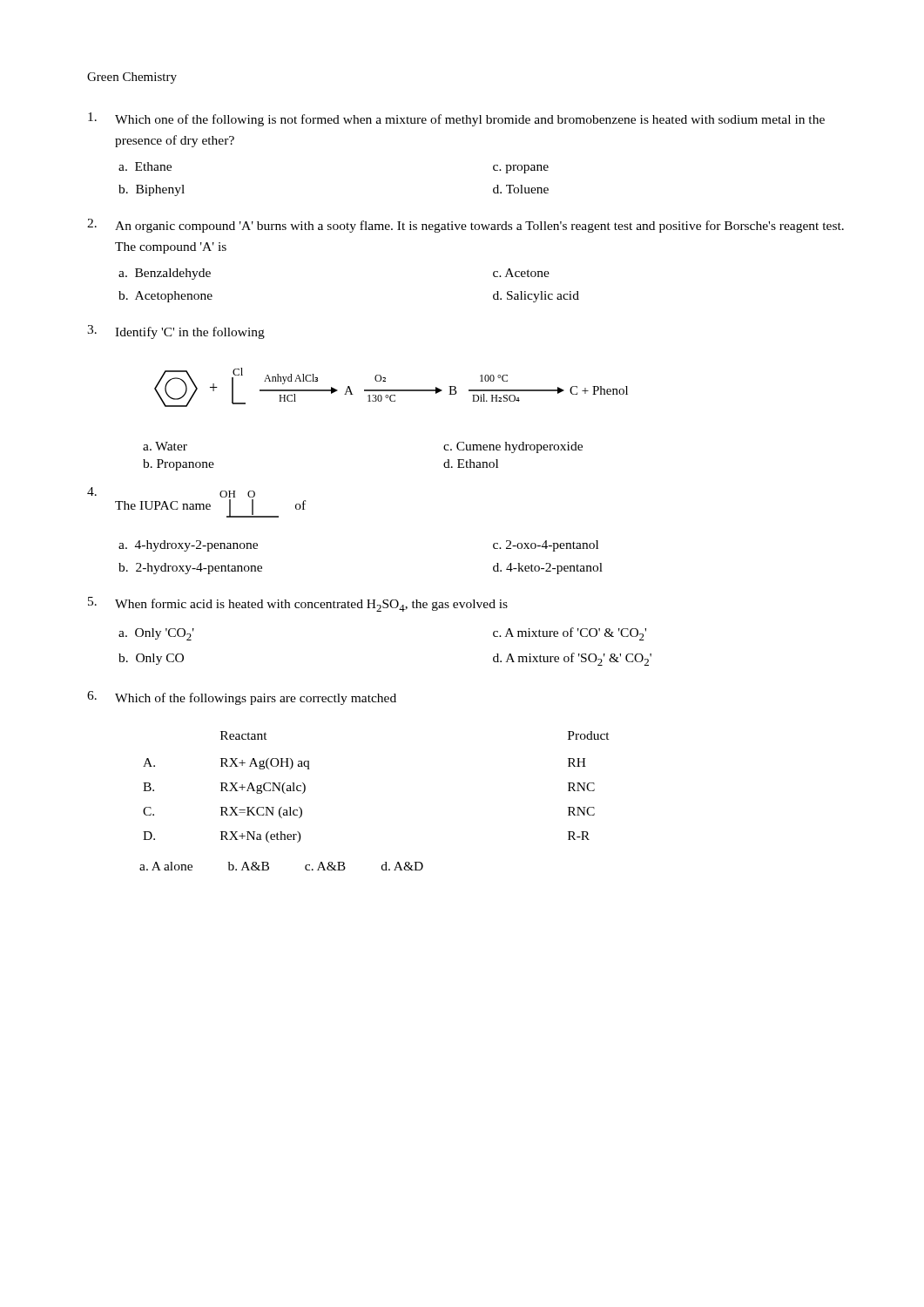Find the list item that reads "a. A alone b. A&B"
Viewport: 924px width, 1307px height.
pos(169,866)
